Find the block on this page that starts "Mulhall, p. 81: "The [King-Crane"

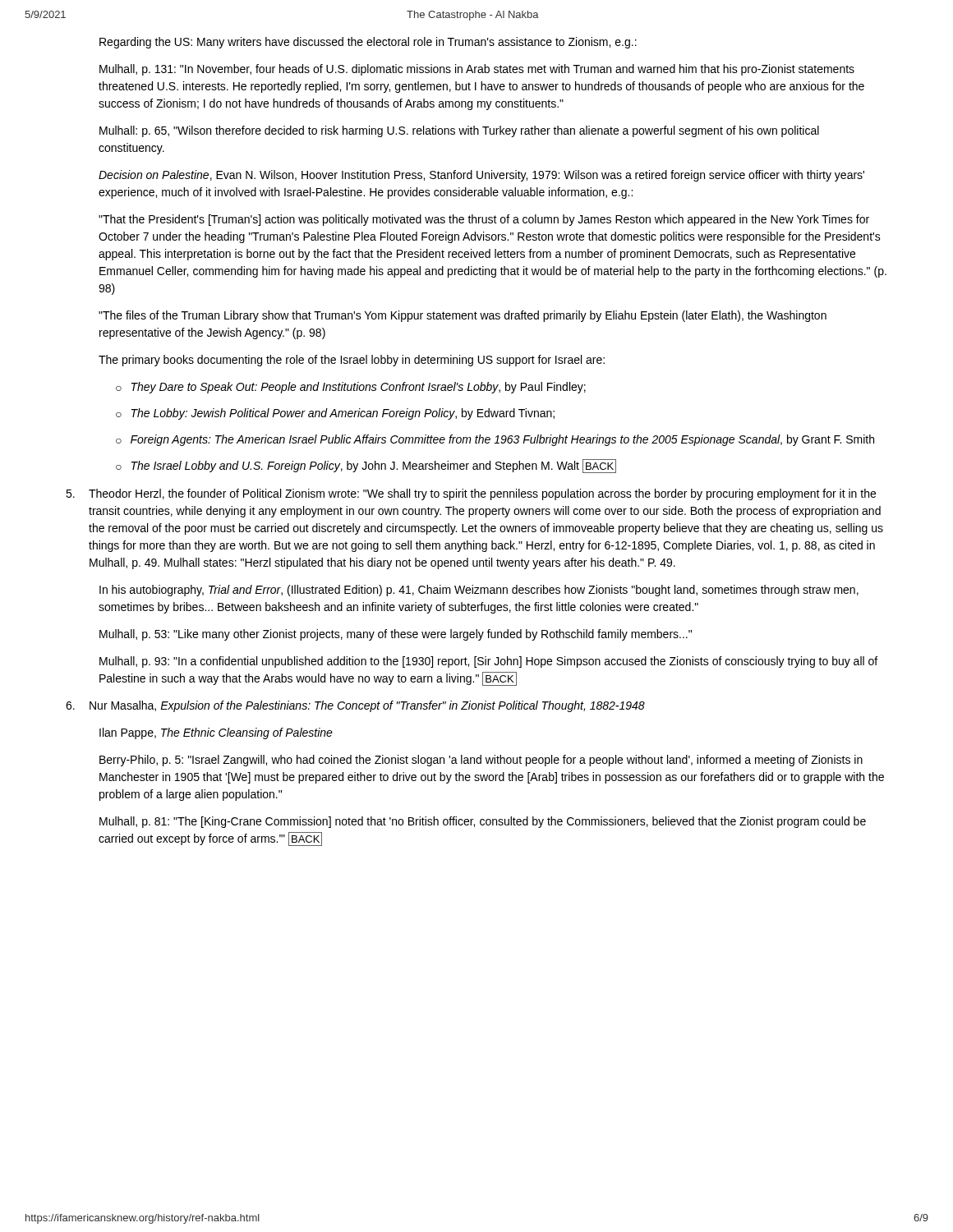coord(482,830)
